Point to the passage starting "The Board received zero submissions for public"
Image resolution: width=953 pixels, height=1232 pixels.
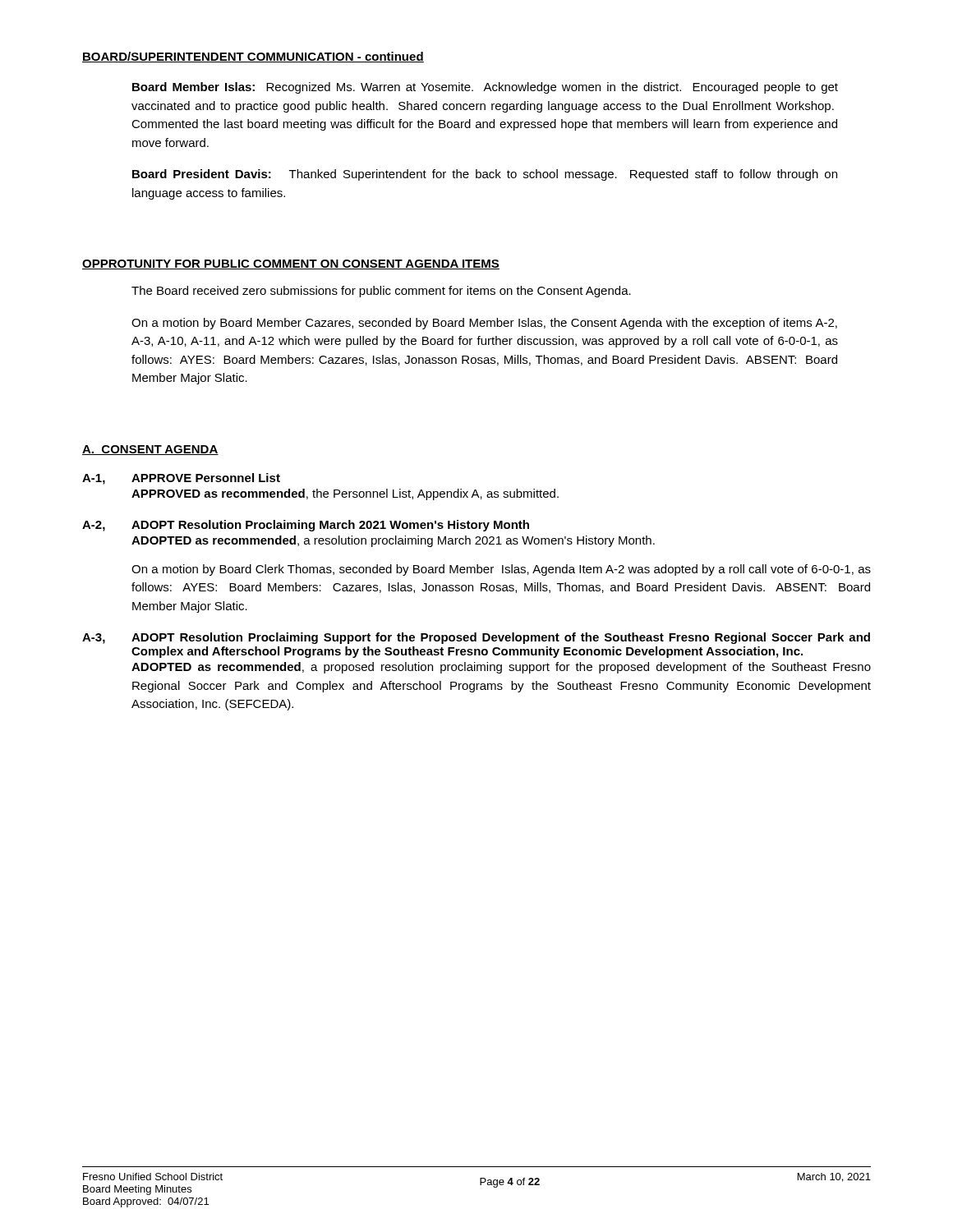(485, 291)
